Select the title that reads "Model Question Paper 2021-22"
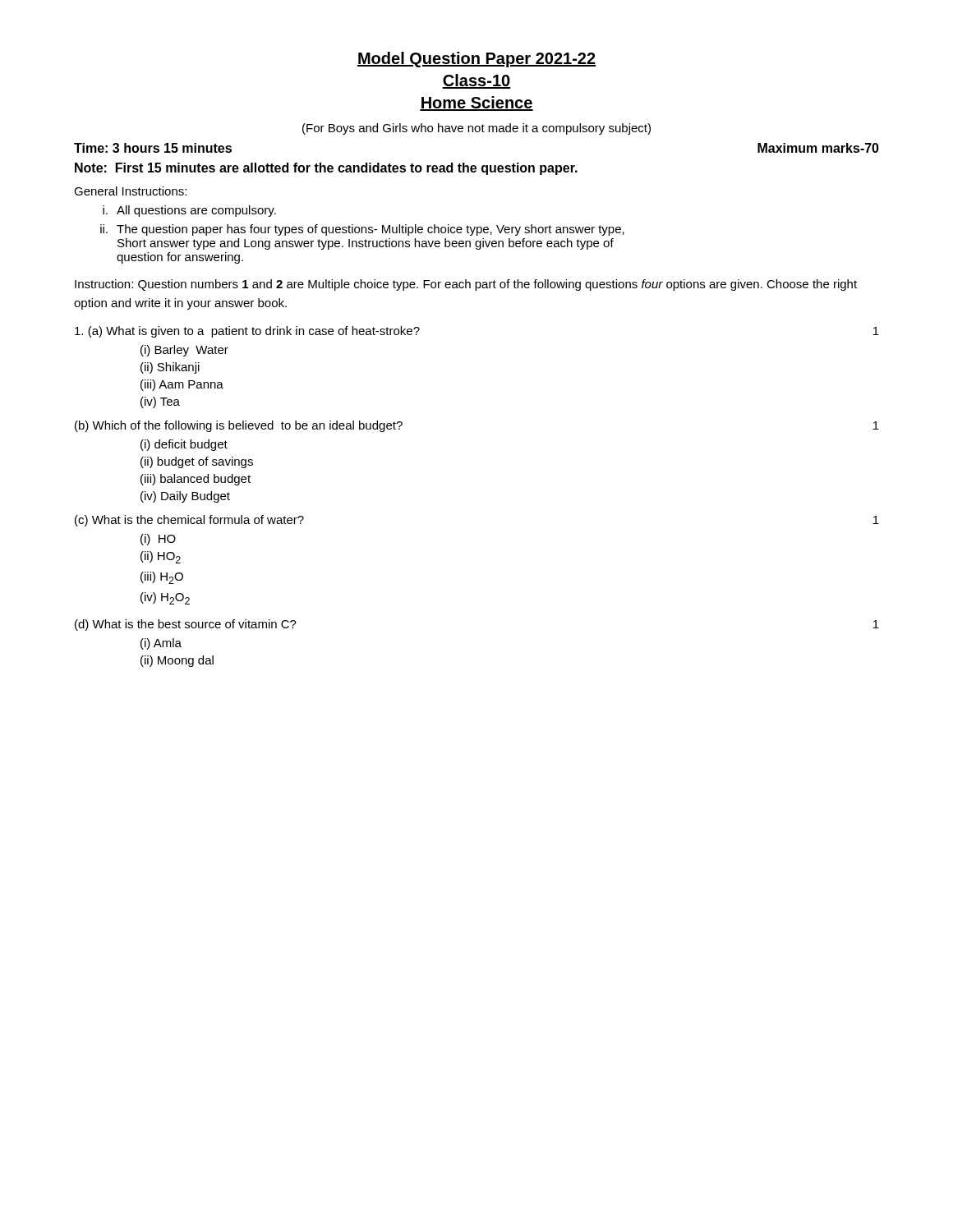Image resolution: width=953 pixels, height=1232 pixels. click(x=476, y=58)
